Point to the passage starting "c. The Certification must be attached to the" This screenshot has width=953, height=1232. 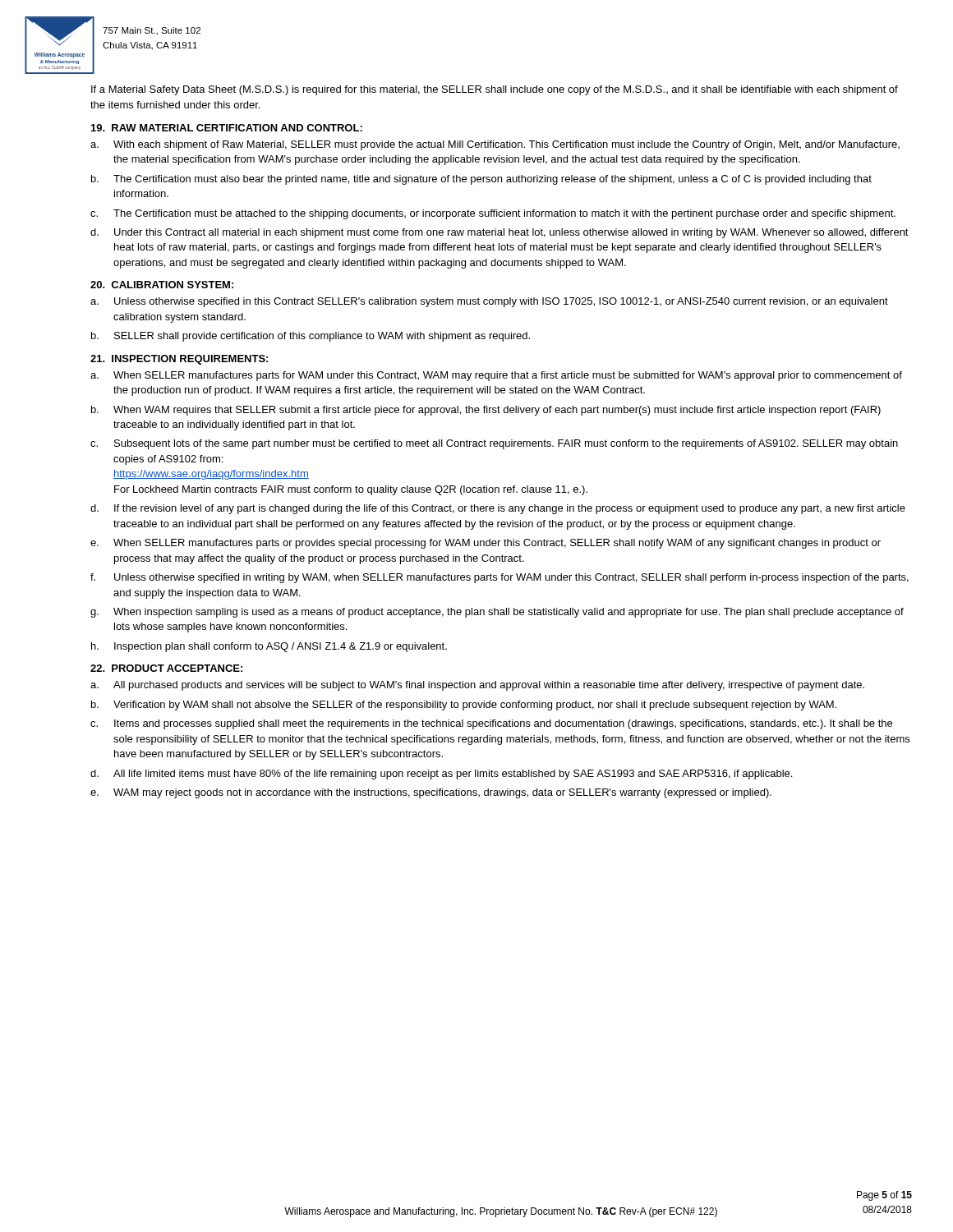[501, 213]
